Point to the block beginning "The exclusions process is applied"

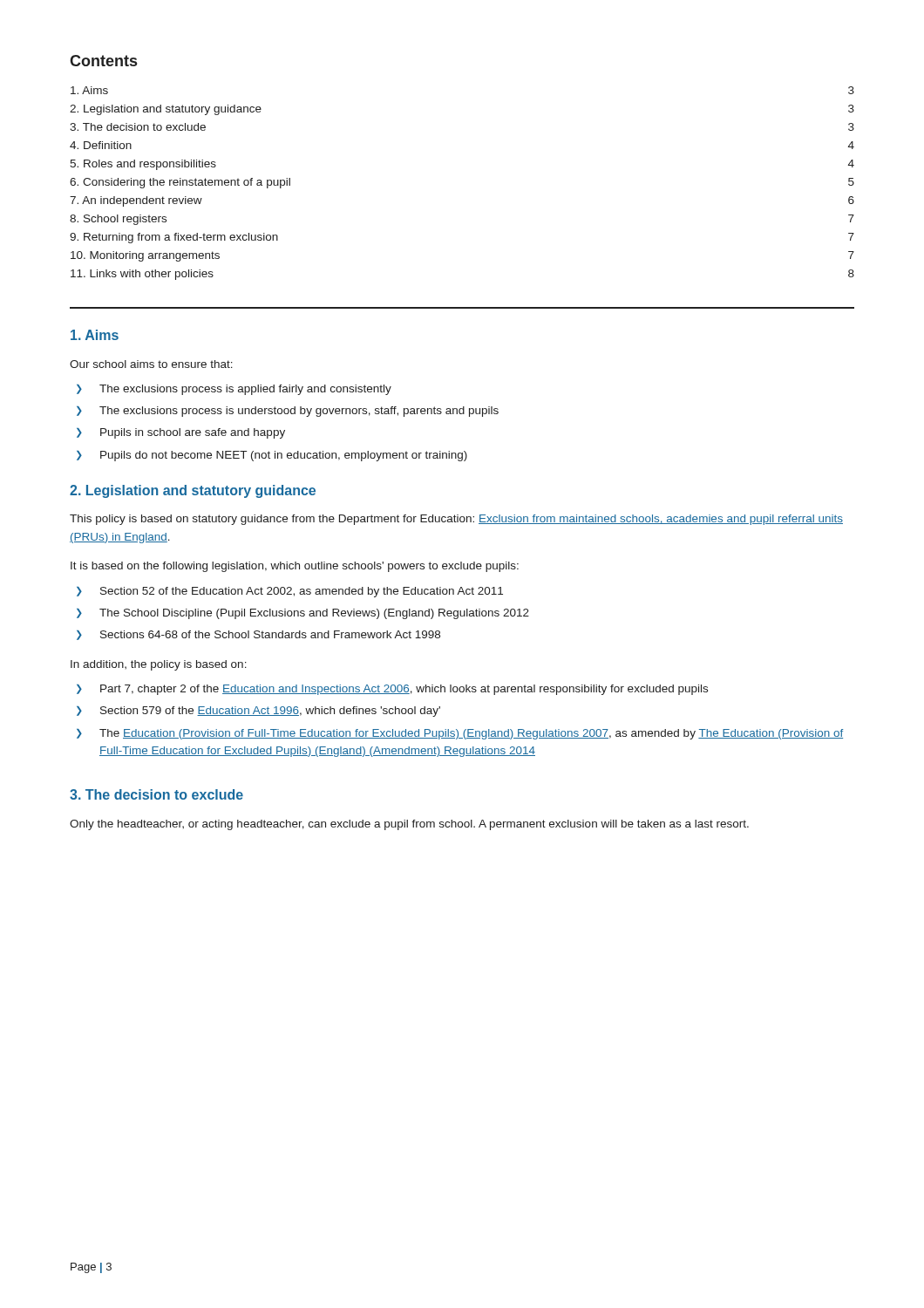click(x=245, y=390)
